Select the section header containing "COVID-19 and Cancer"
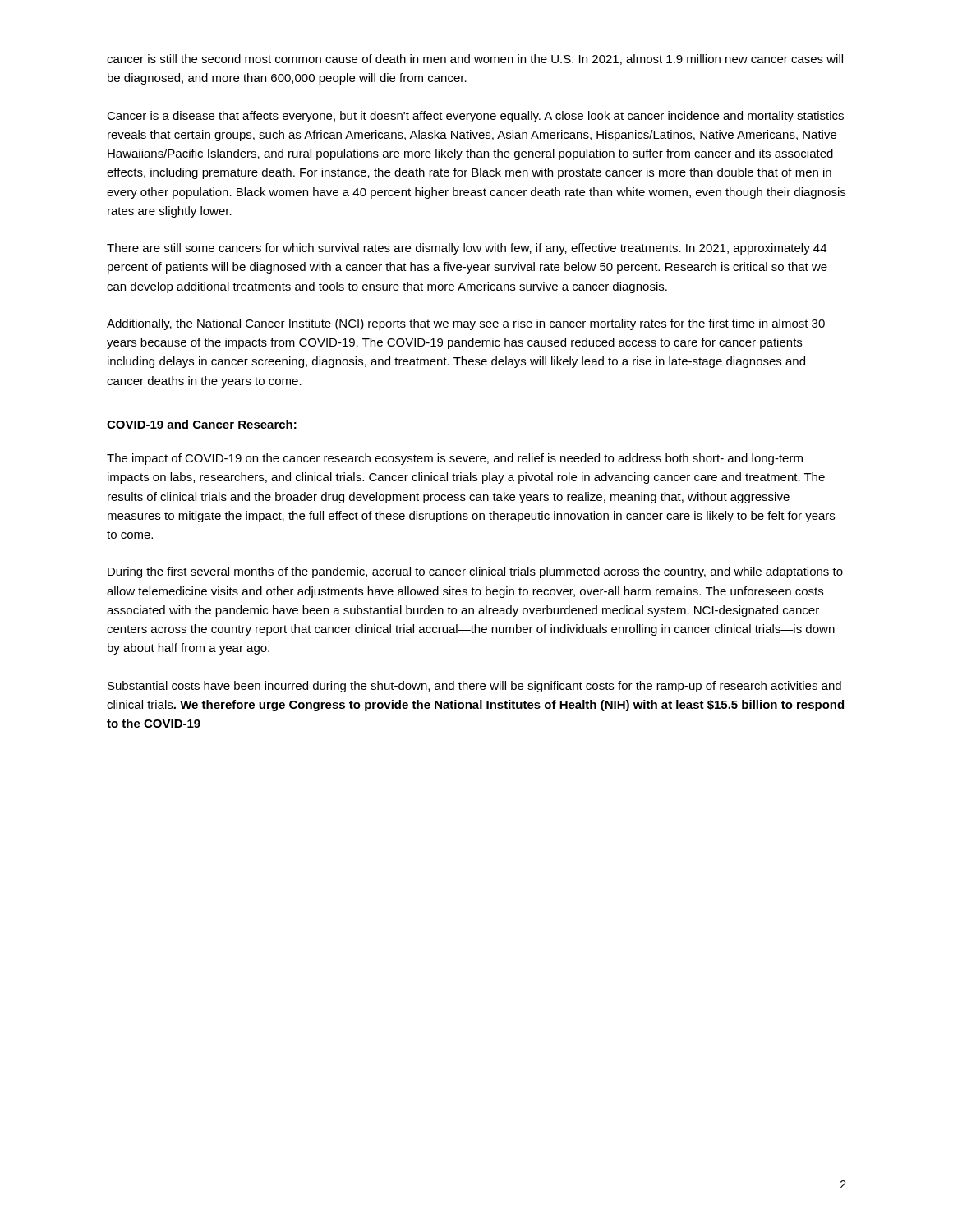The width and height of the screenshot is (953, 1232). click(x=202, y=424)
